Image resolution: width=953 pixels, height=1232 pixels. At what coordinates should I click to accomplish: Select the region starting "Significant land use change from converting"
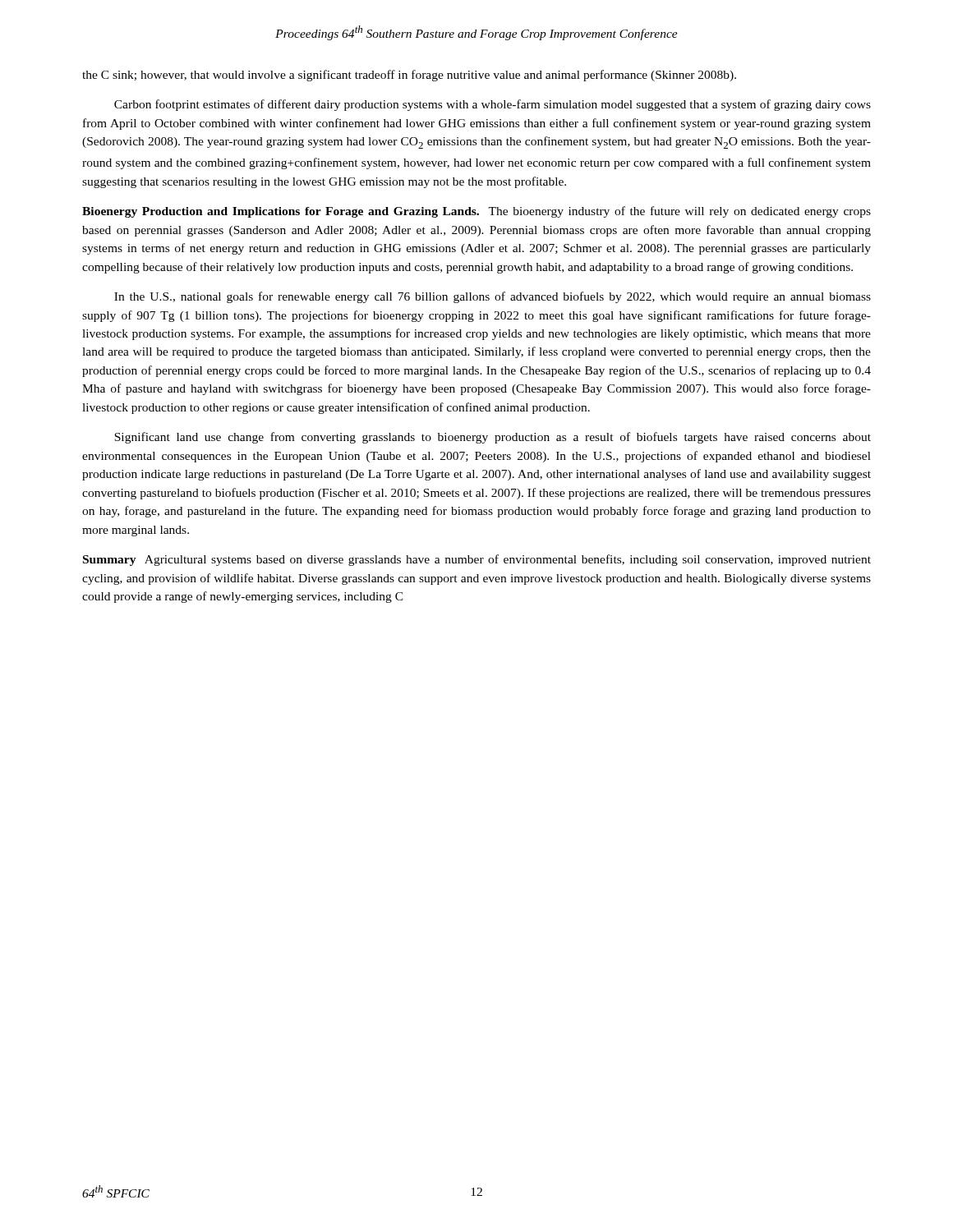click(476, 484)
